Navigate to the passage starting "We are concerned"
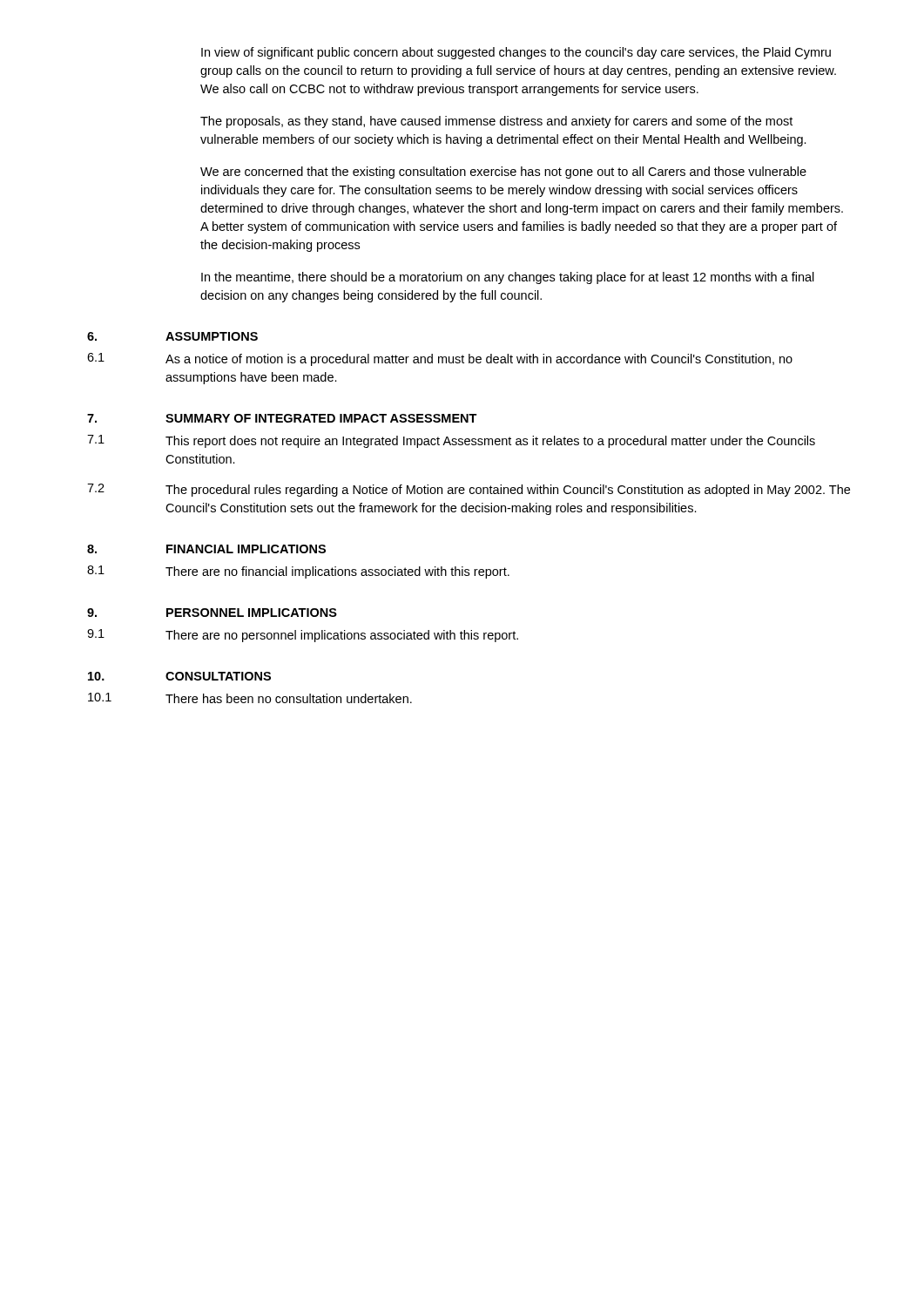 pos(522,208)
